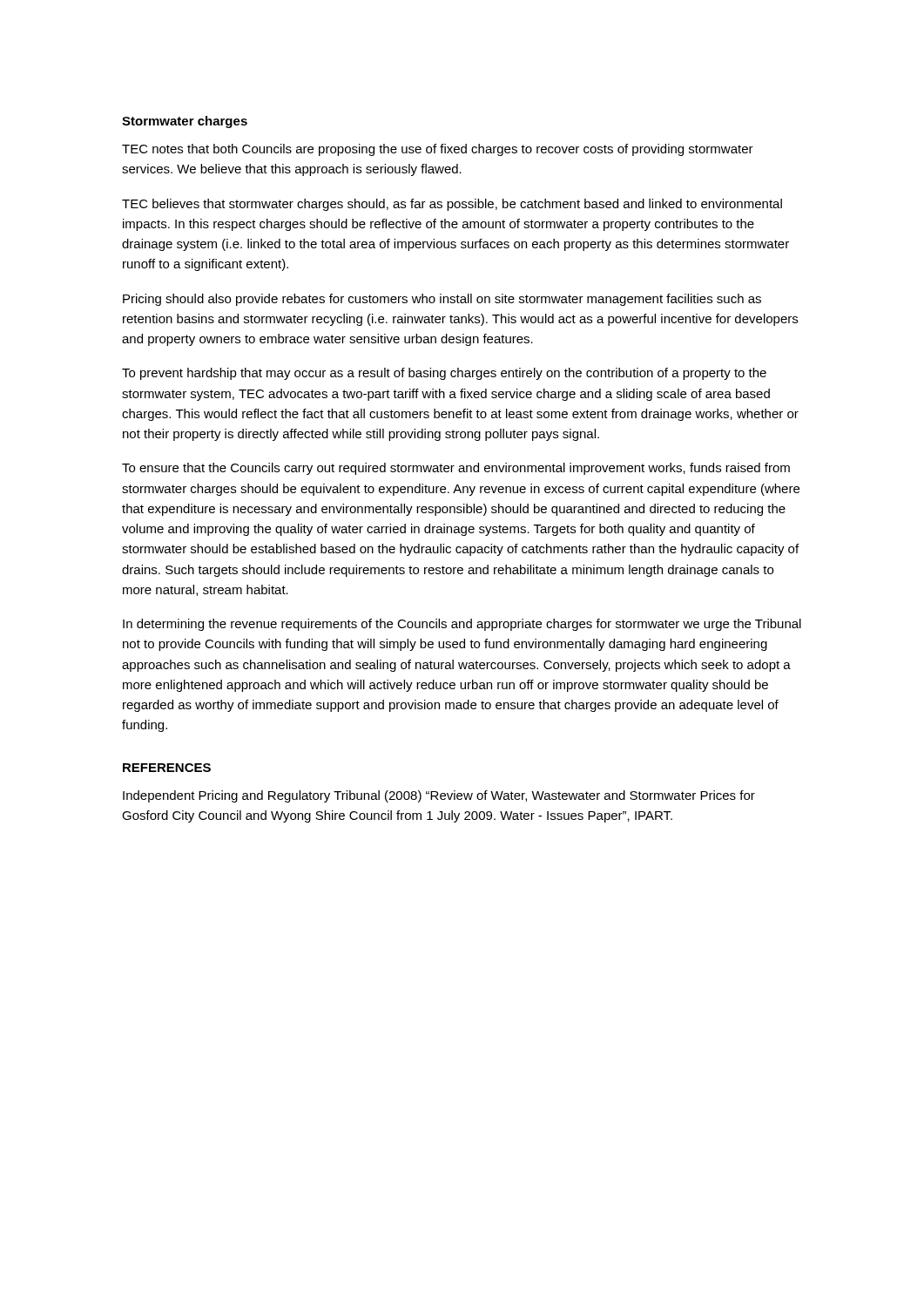Select the passage starting "In determining the revenue requirements"
This screenshot has height=1307, width=924.
tap(462, 674)
